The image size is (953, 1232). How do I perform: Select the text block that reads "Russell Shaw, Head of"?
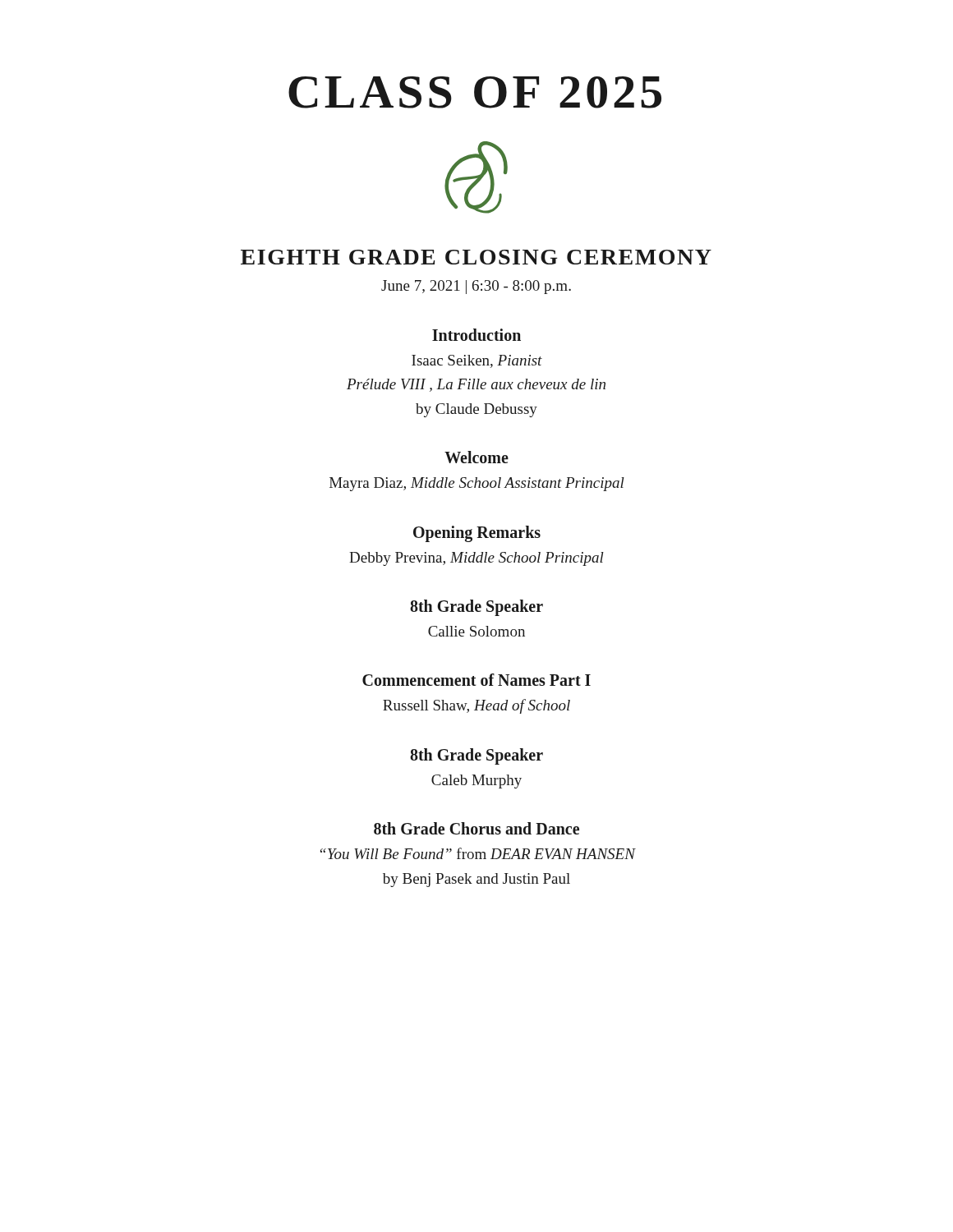tap(476, 706)
